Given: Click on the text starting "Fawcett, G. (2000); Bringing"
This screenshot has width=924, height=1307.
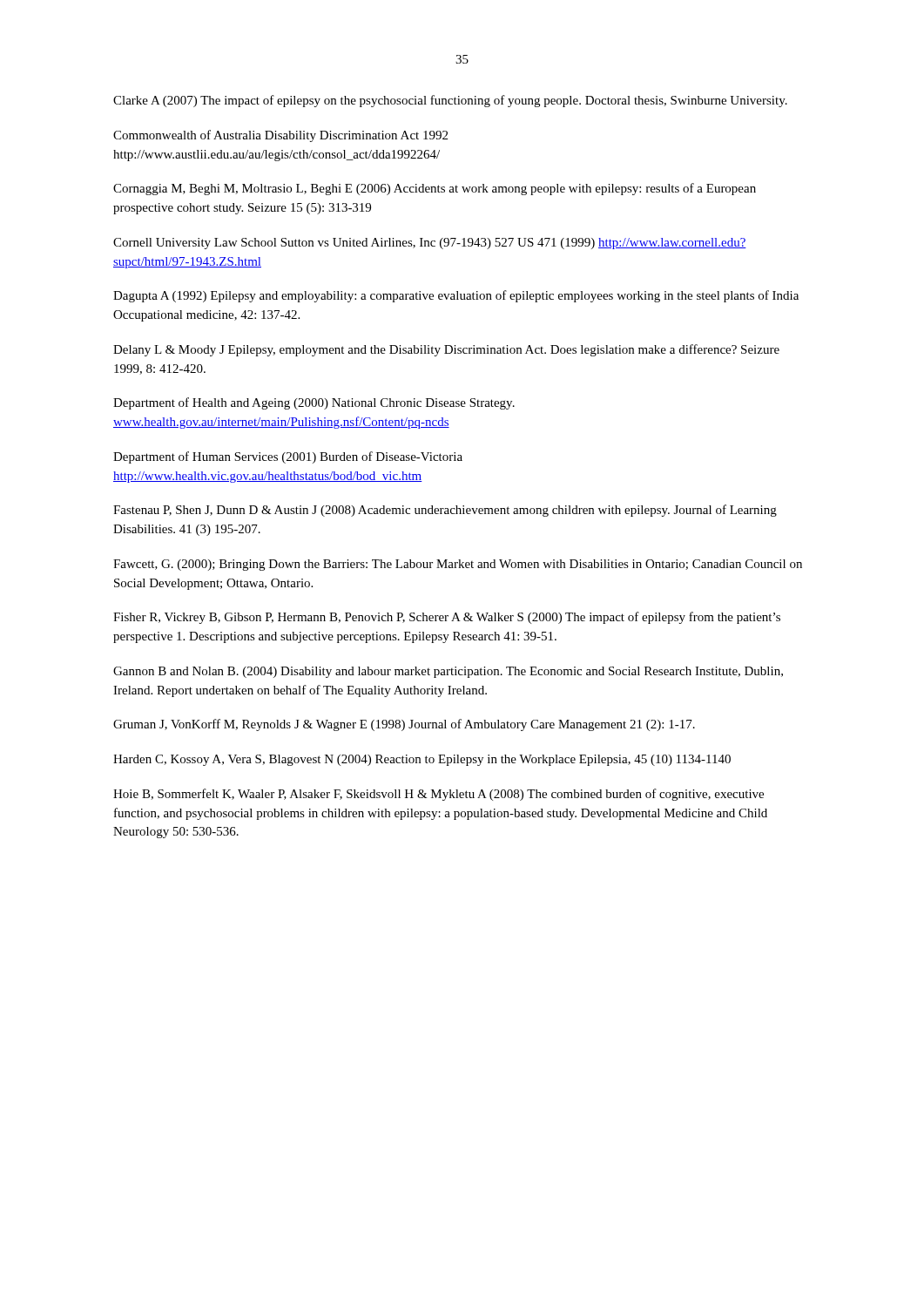Looking at the screenshot, I should click(458, 573).
